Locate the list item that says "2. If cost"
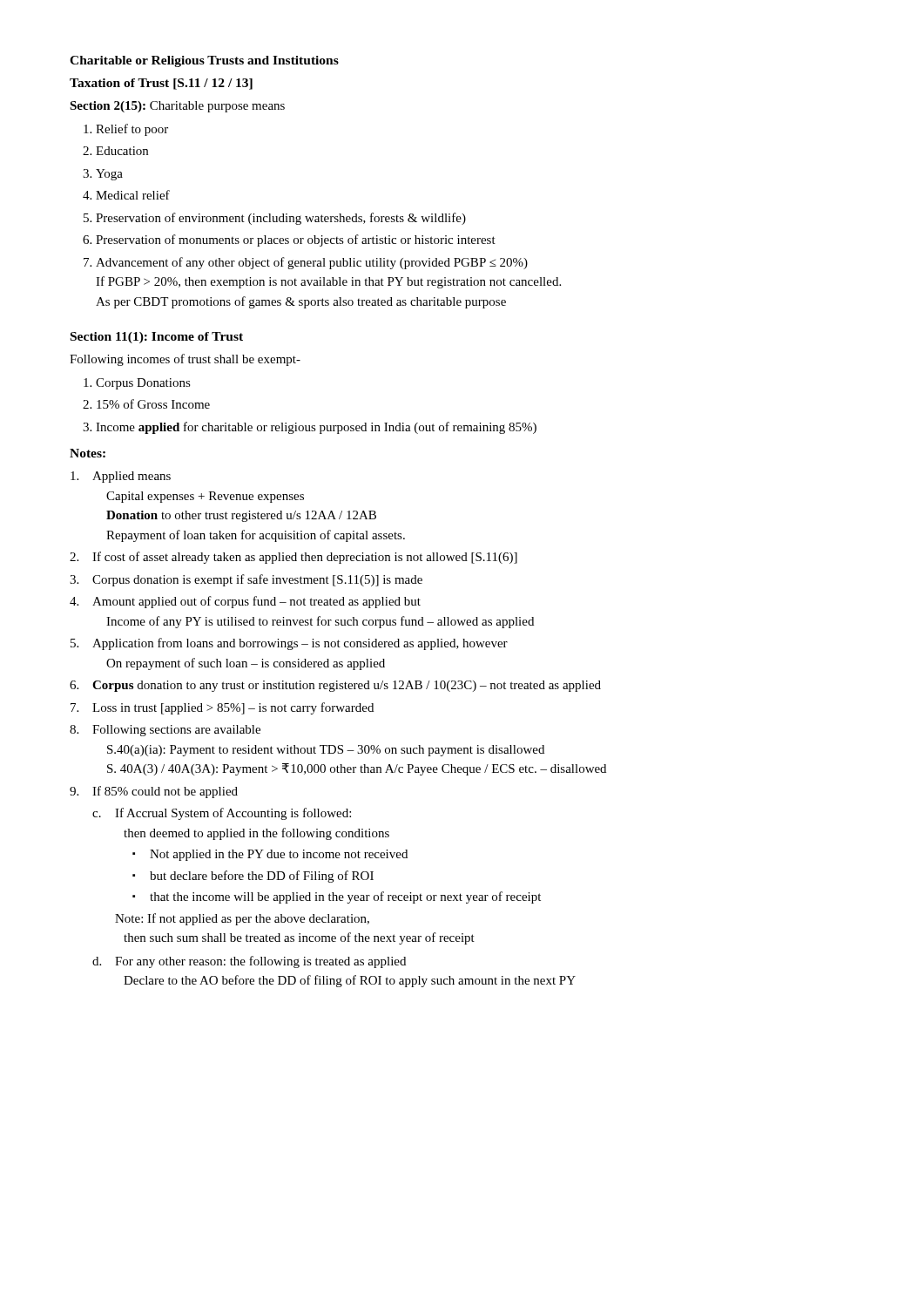Screen dimensions: 1307x924 (x=462, y=557)
